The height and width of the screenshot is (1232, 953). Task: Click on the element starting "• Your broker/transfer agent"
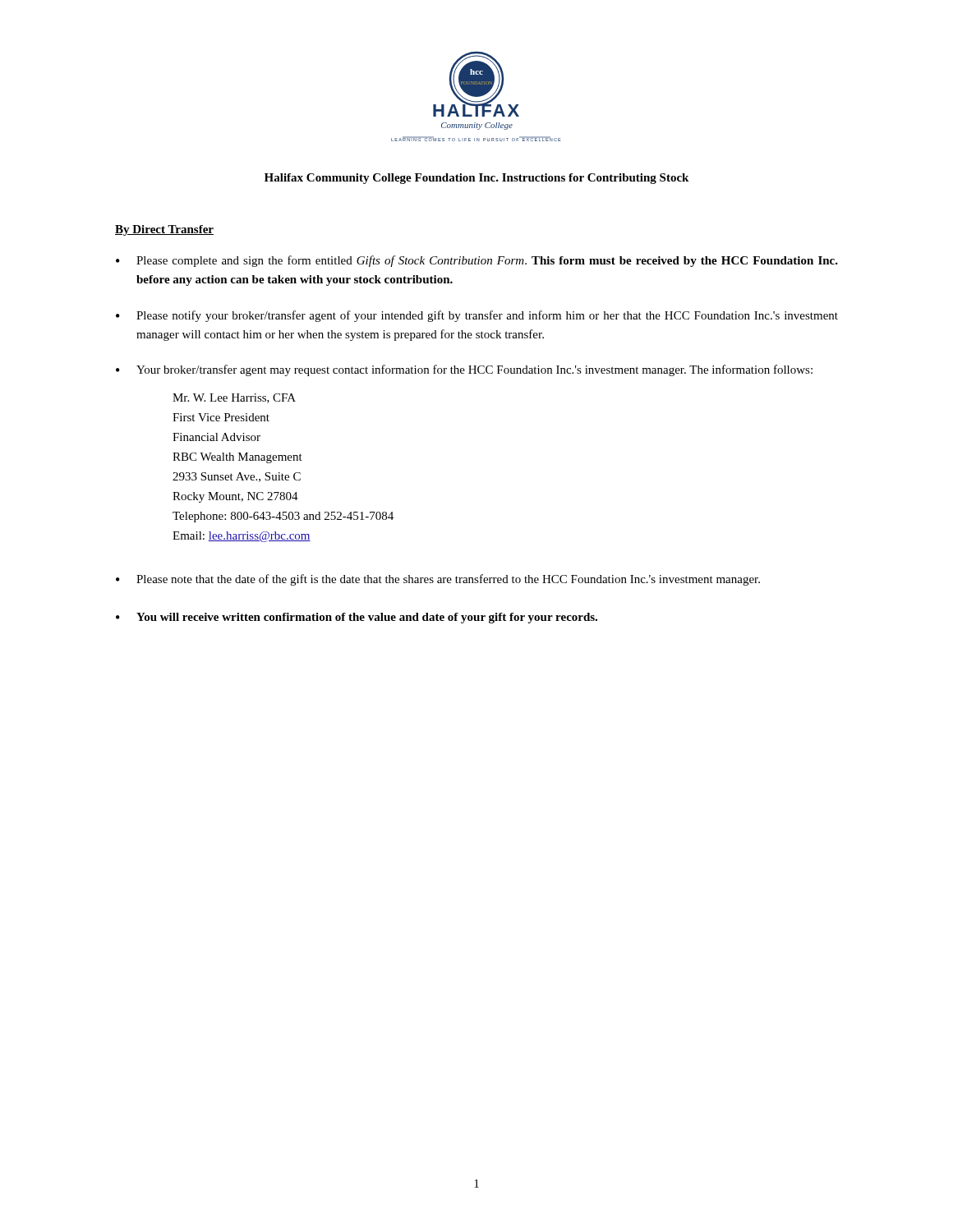pos(464,370)
